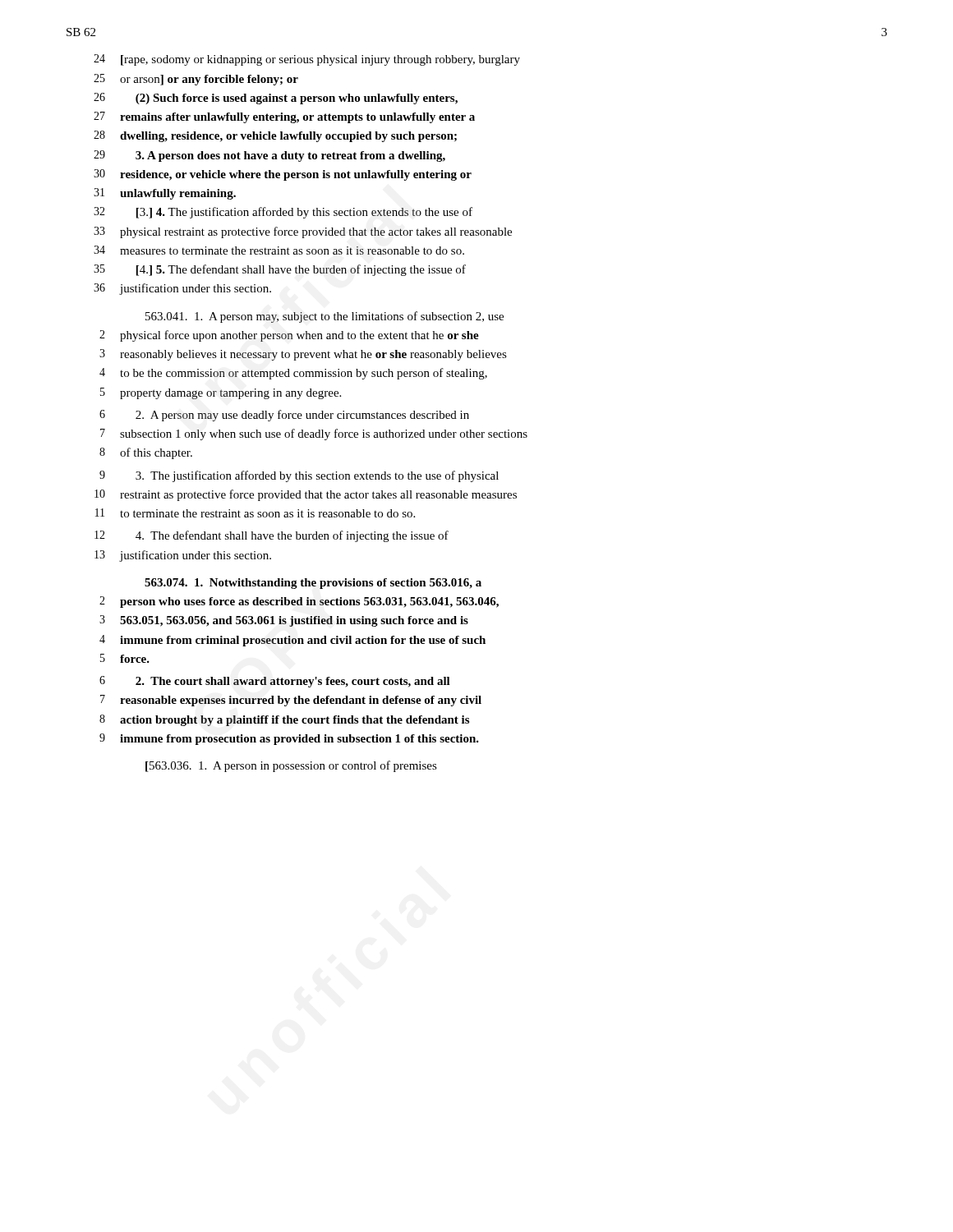Image resolution: width=953 pixels, height=1232 pixels.
Task: Select the block starting "5 property damage or tampering in any"
Action: coord(221,393)
